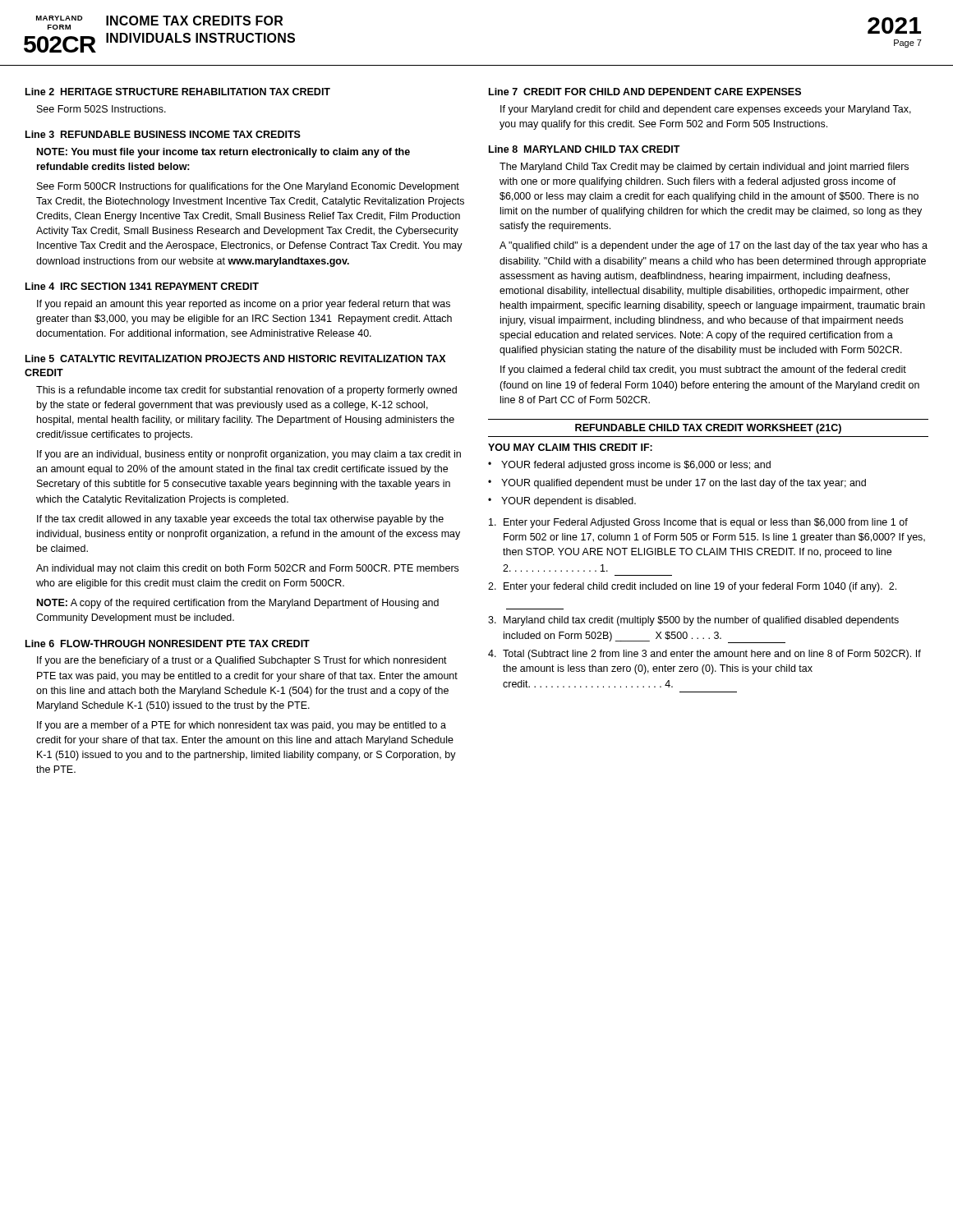
Task: Select the passage starting "NOTE: A copy of the required certification from"
Action: [x=238, y=611]
